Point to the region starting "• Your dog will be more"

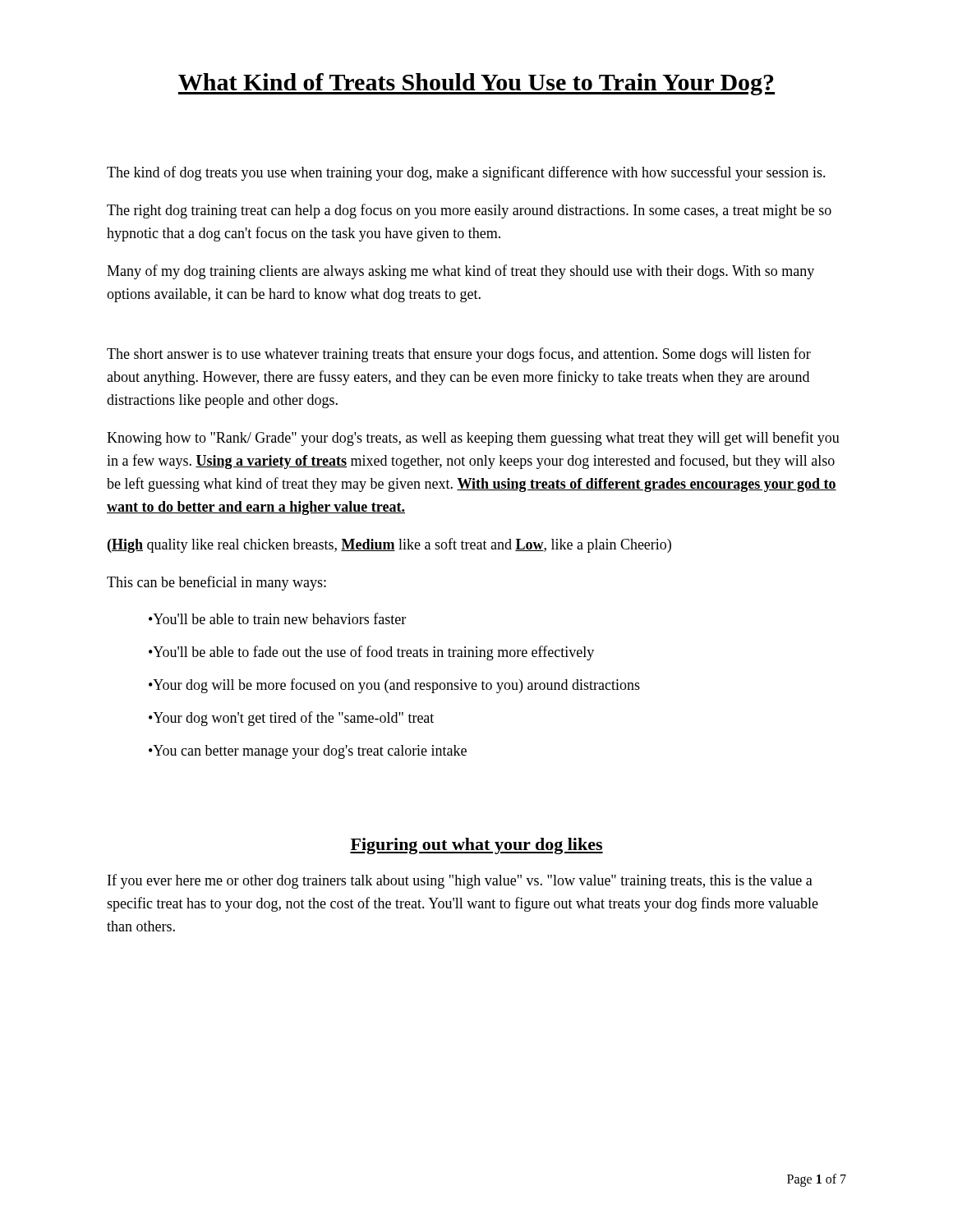(476, 686)
